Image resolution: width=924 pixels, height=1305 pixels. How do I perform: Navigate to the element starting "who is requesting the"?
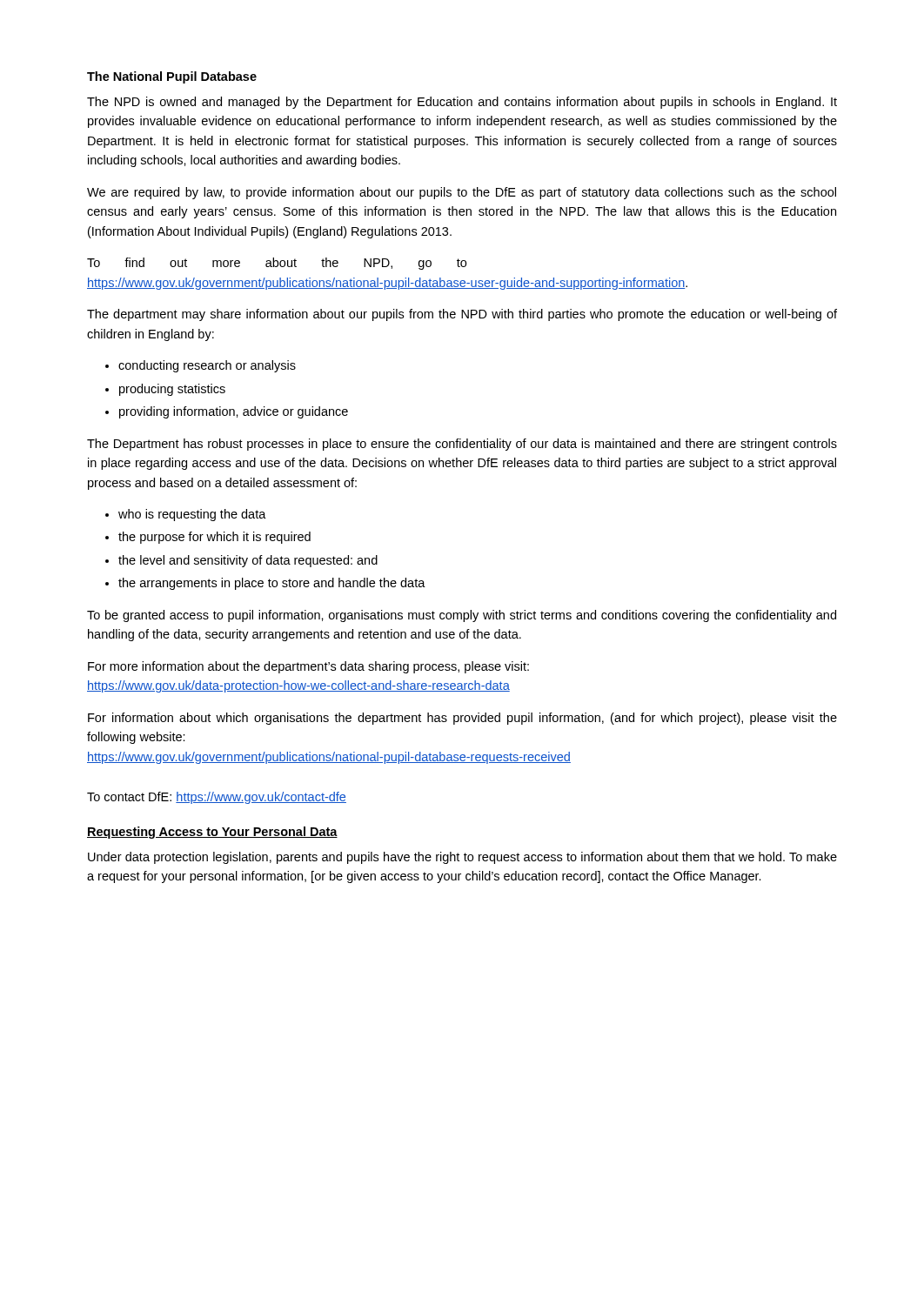pos(186,515)
